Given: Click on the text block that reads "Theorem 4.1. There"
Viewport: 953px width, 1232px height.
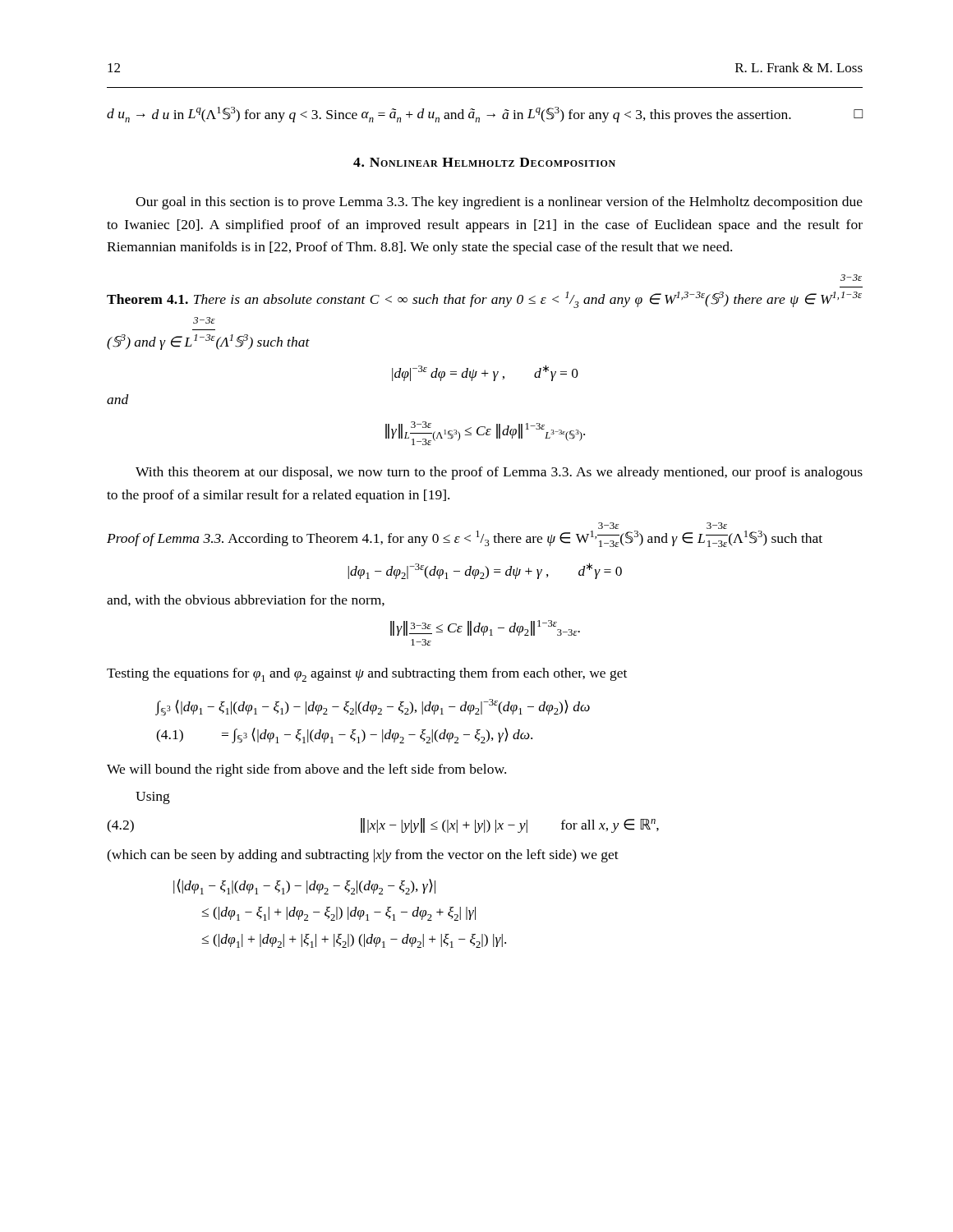Looking at the screenshot, I should click(485, 311).
